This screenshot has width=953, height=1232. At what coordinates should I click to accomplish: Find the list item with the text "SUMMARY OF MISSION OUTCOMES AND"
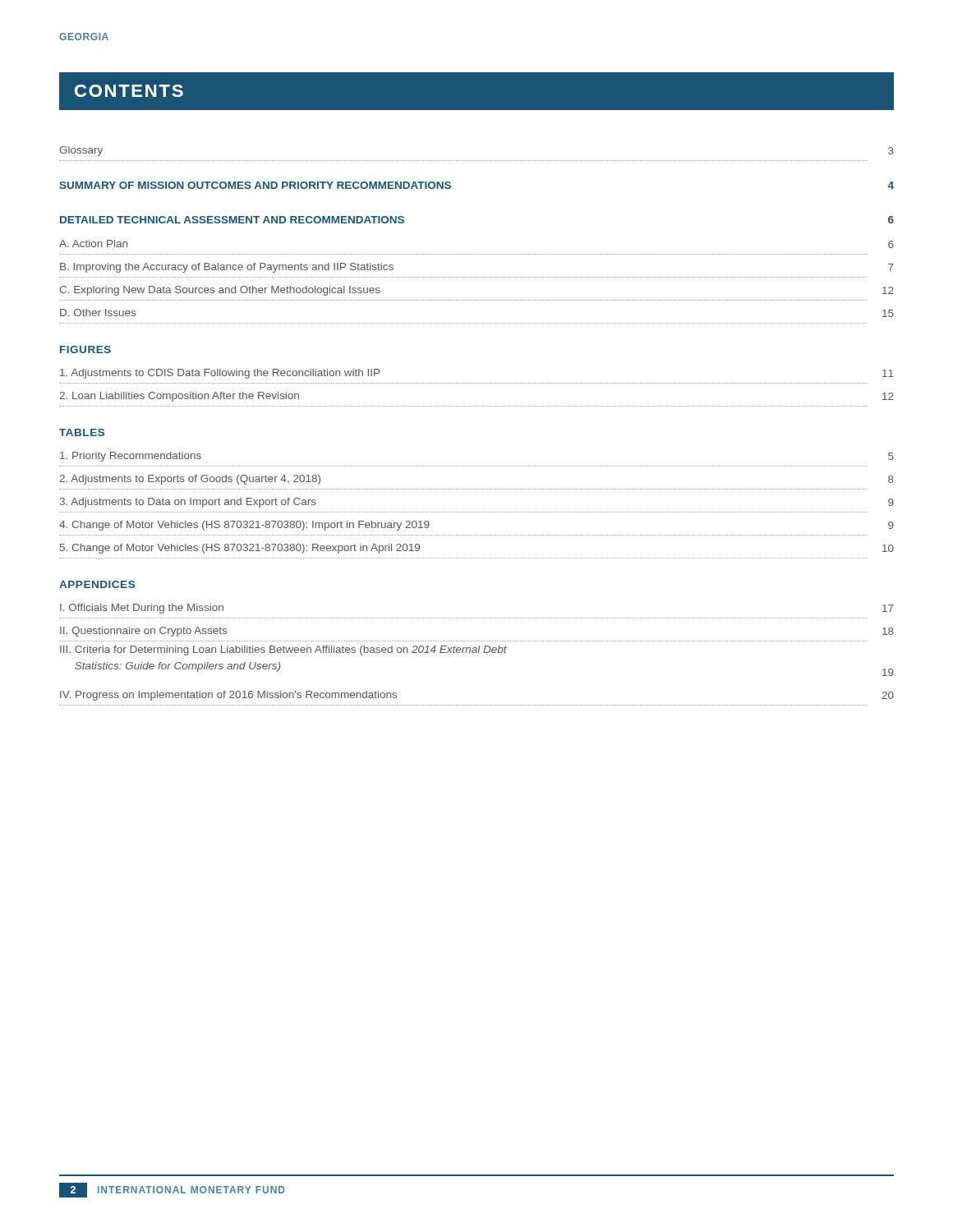259,185
